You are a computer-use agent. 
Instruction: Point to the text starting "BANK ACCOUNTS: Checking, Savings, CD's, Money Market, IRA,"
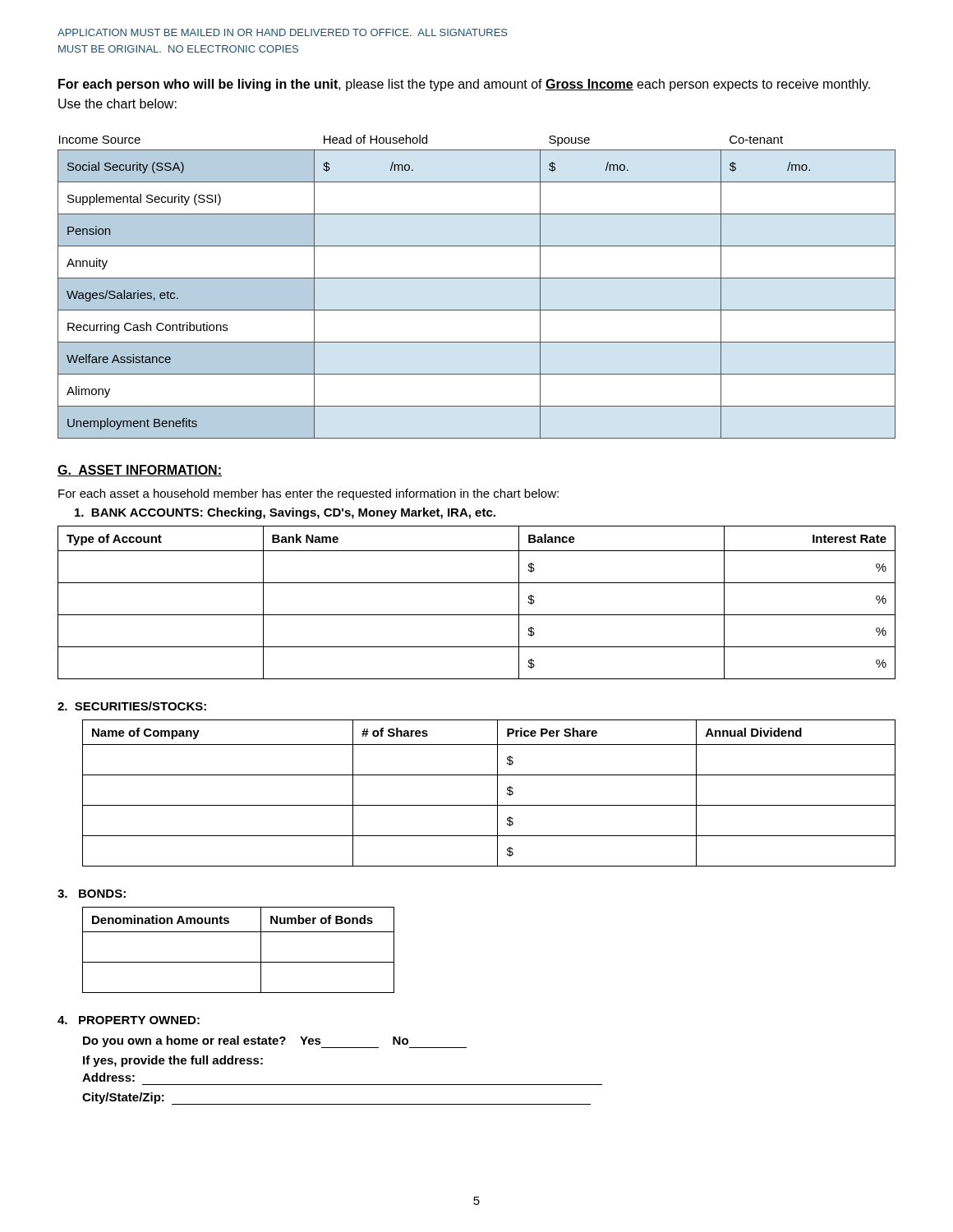(x=285, y=512)
